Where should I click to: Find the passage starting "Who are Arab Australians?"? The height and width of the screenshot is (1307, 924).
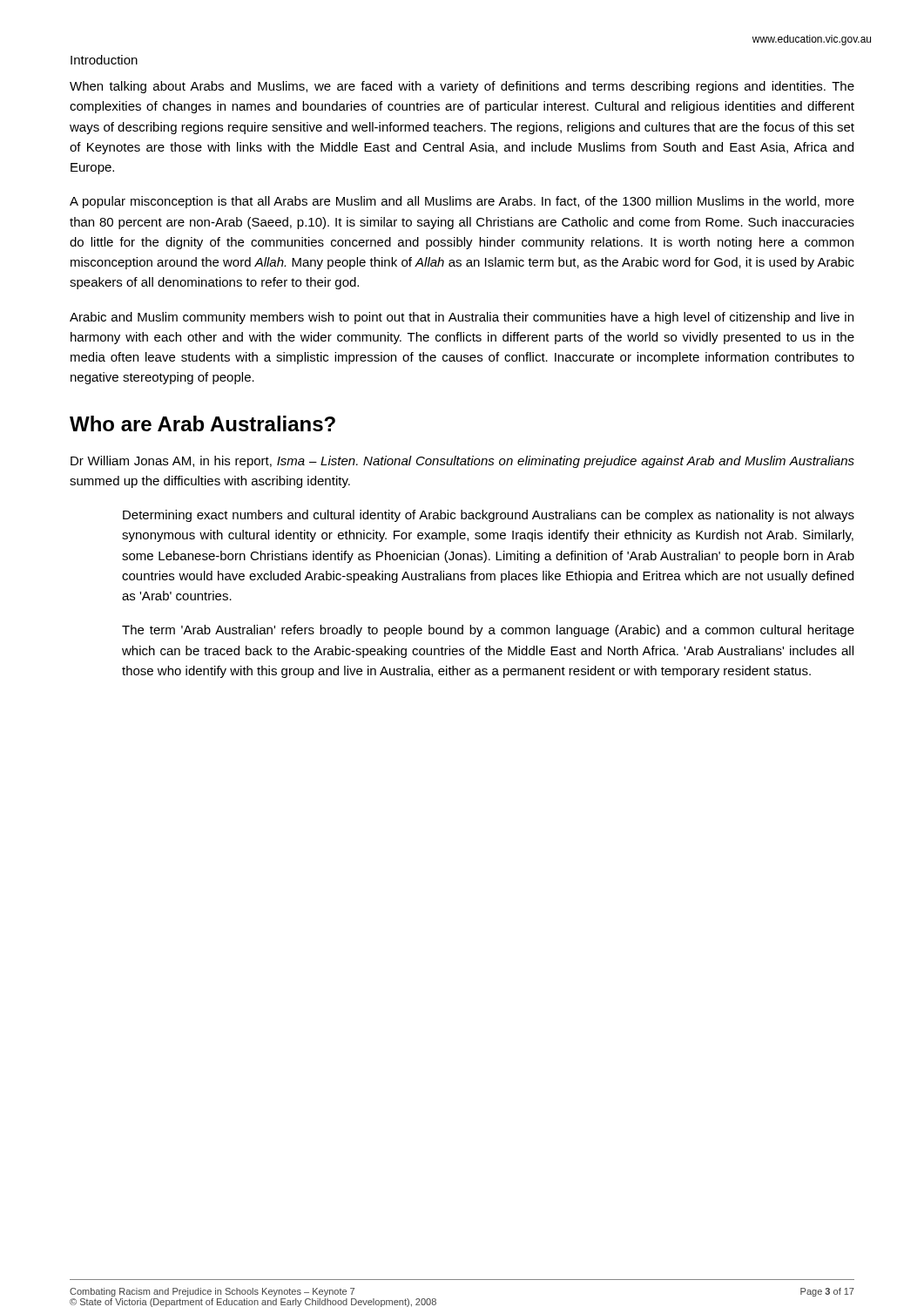[x=203, y=423]
